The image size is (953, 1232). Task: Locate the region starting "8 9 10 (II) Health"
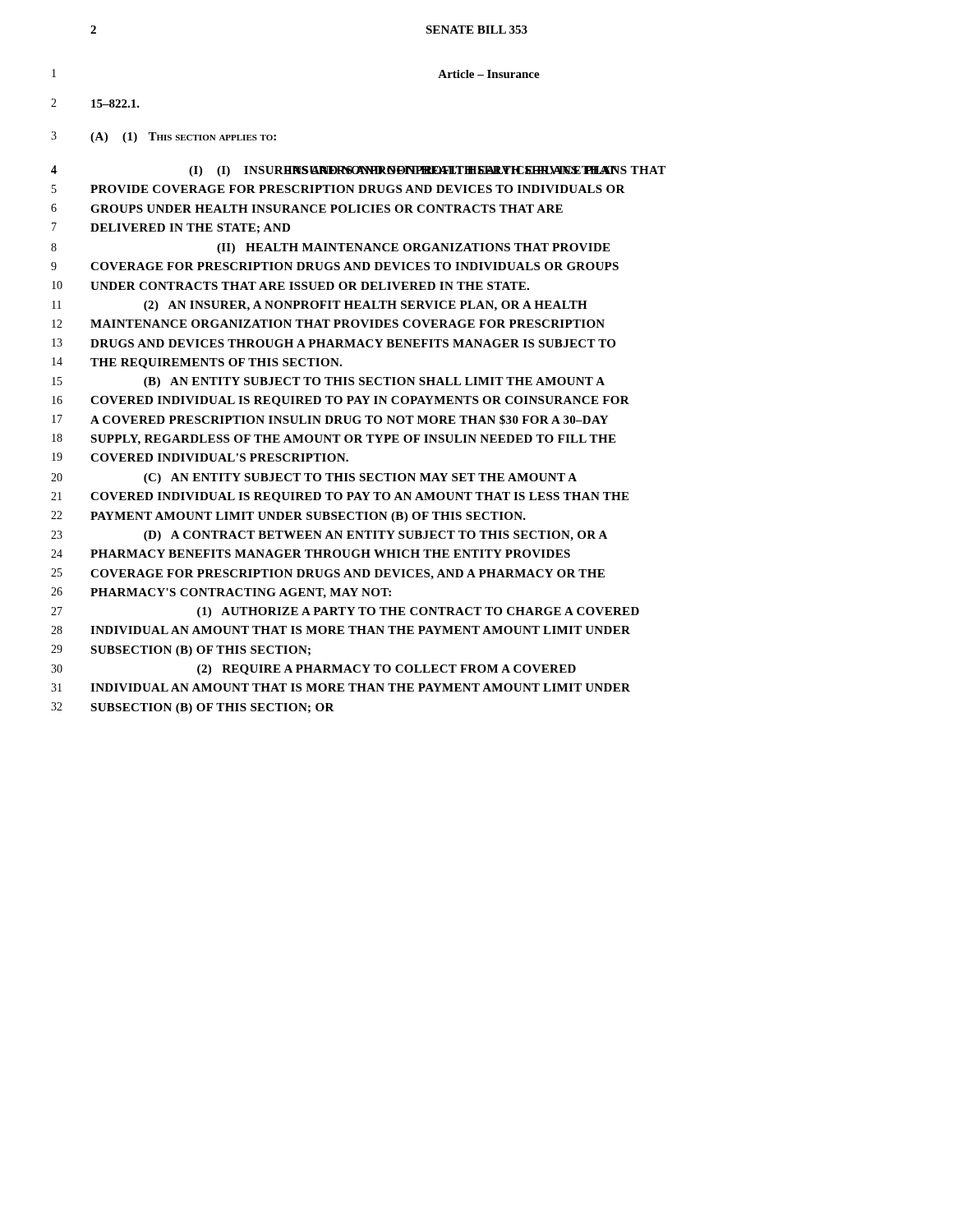pos(489,267)
